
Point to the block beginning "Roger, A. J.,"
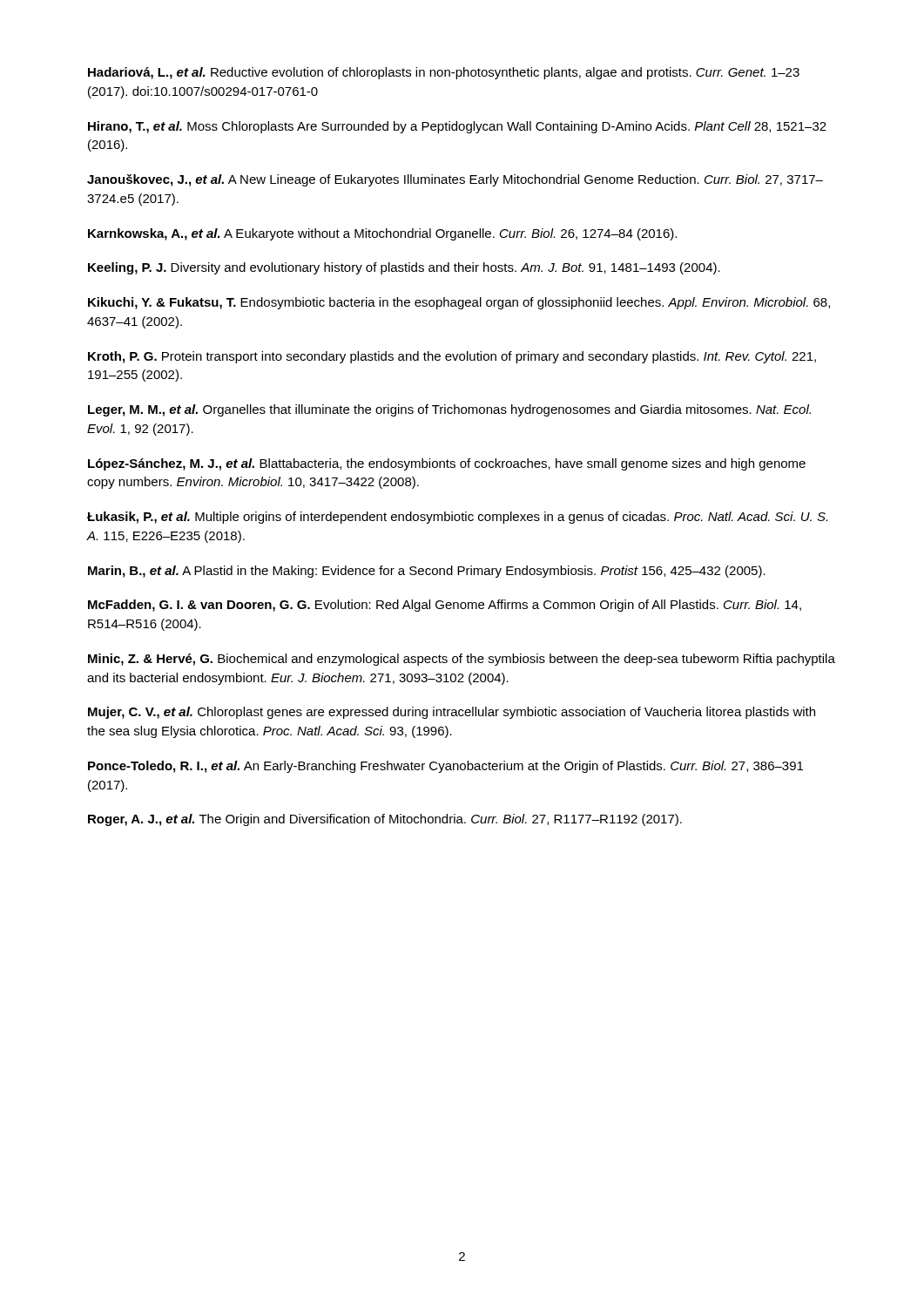click(x=385, y=819)
